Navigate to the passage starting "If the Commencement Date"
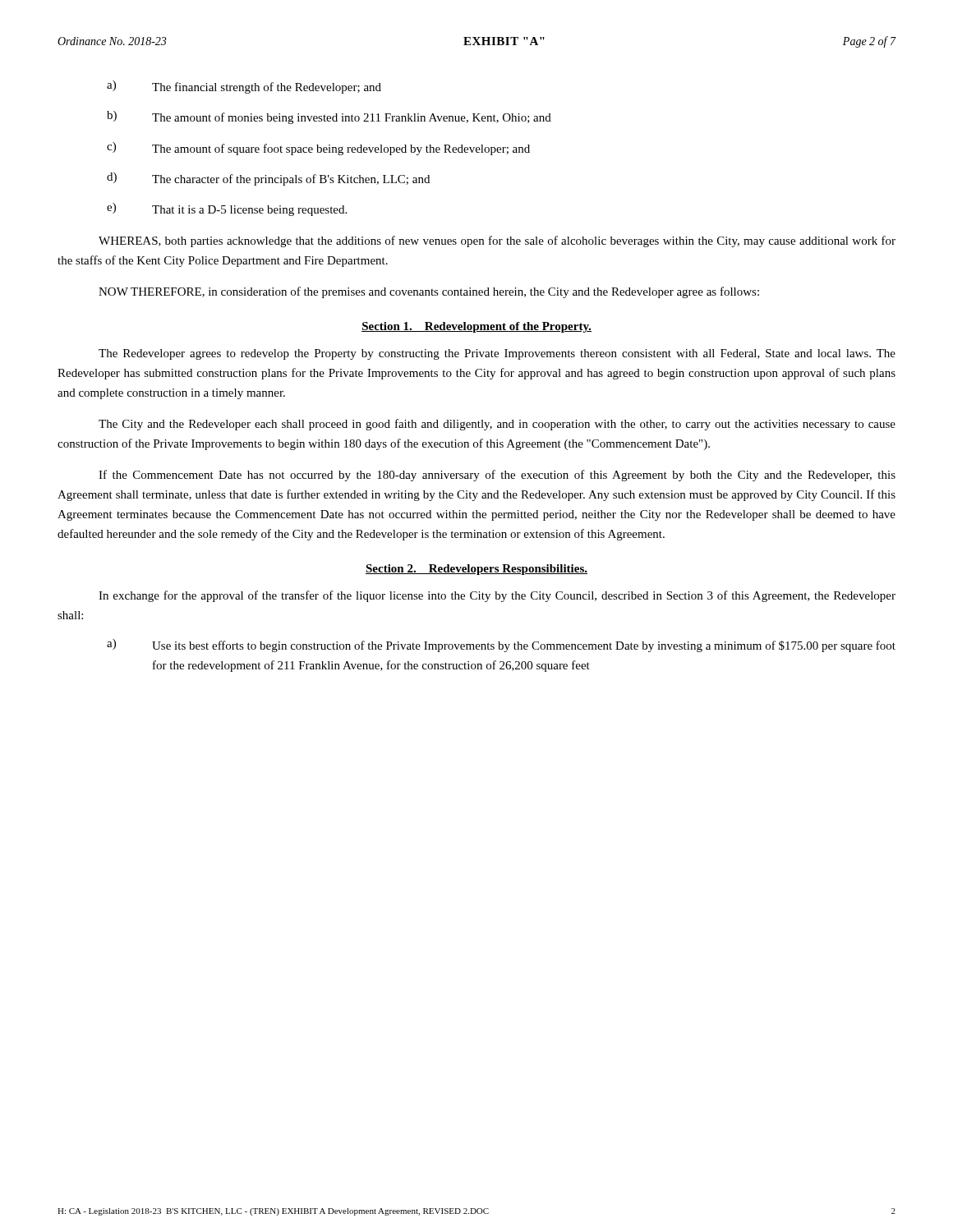The image size is (953, 1232). point(476,505)
